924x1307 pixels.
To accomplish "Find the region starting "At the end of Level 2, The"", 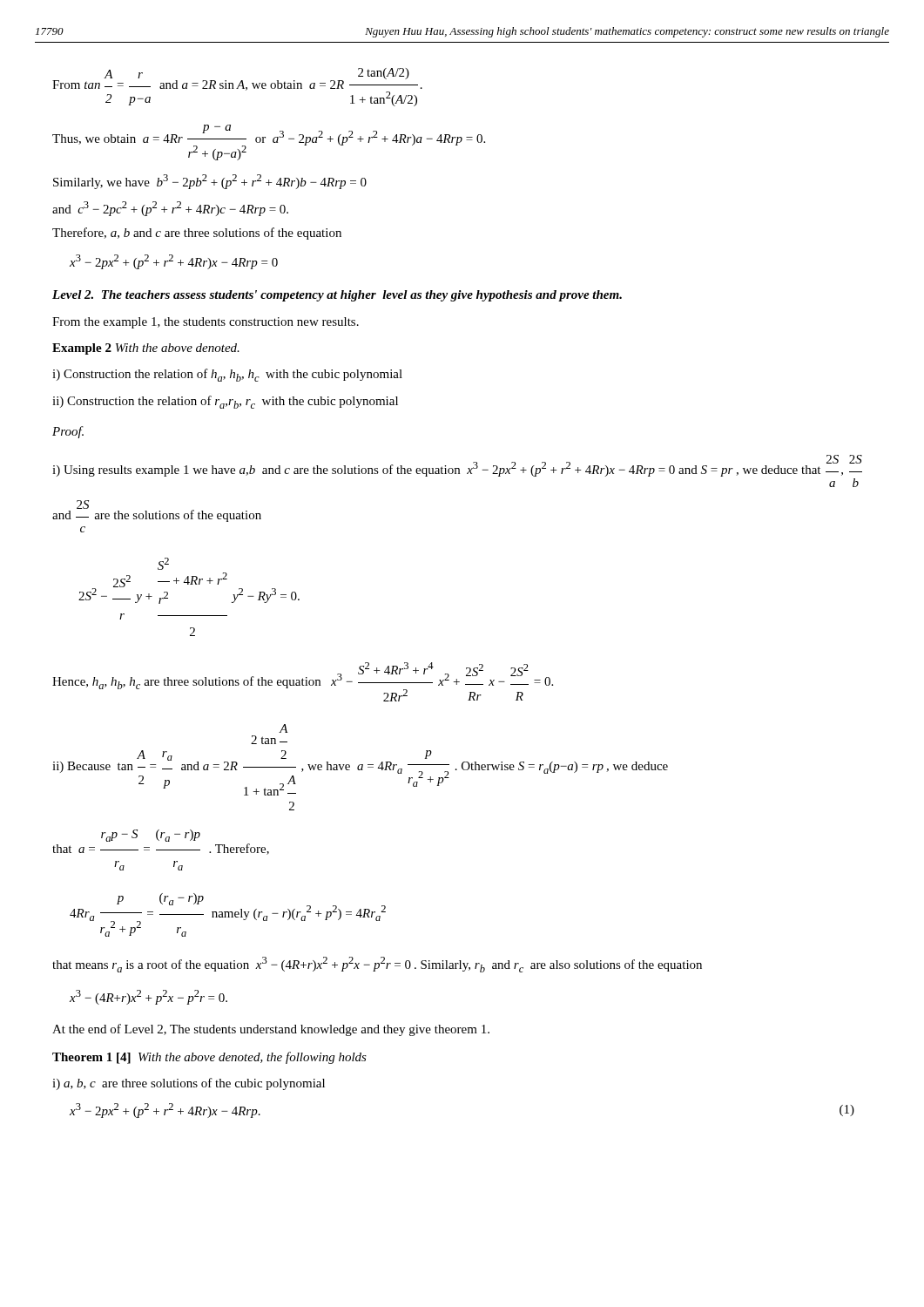I will (x=271, y=1029).
